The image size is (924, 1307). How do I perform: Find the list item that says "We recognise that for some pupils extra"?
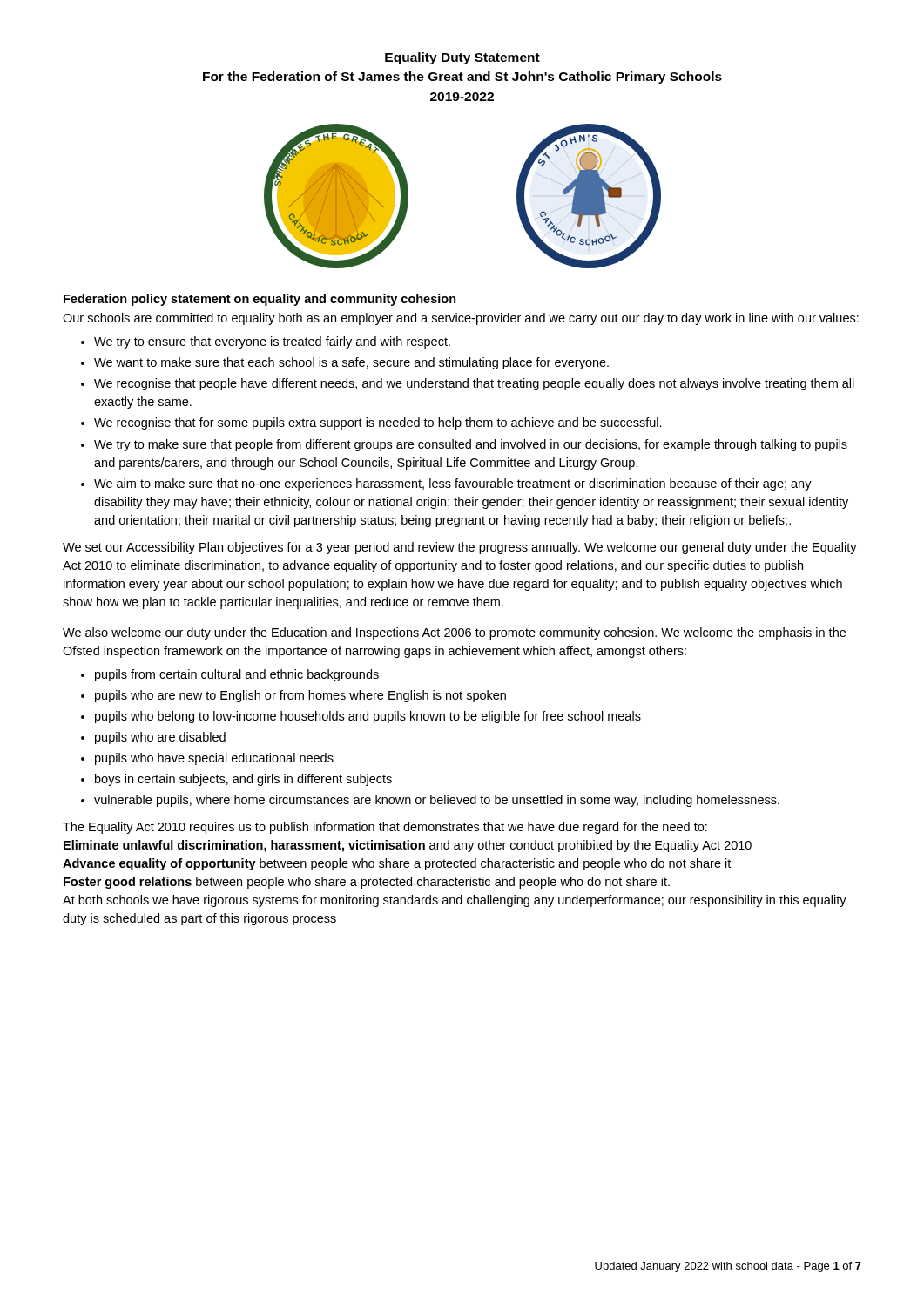click(x=378, y=423)
